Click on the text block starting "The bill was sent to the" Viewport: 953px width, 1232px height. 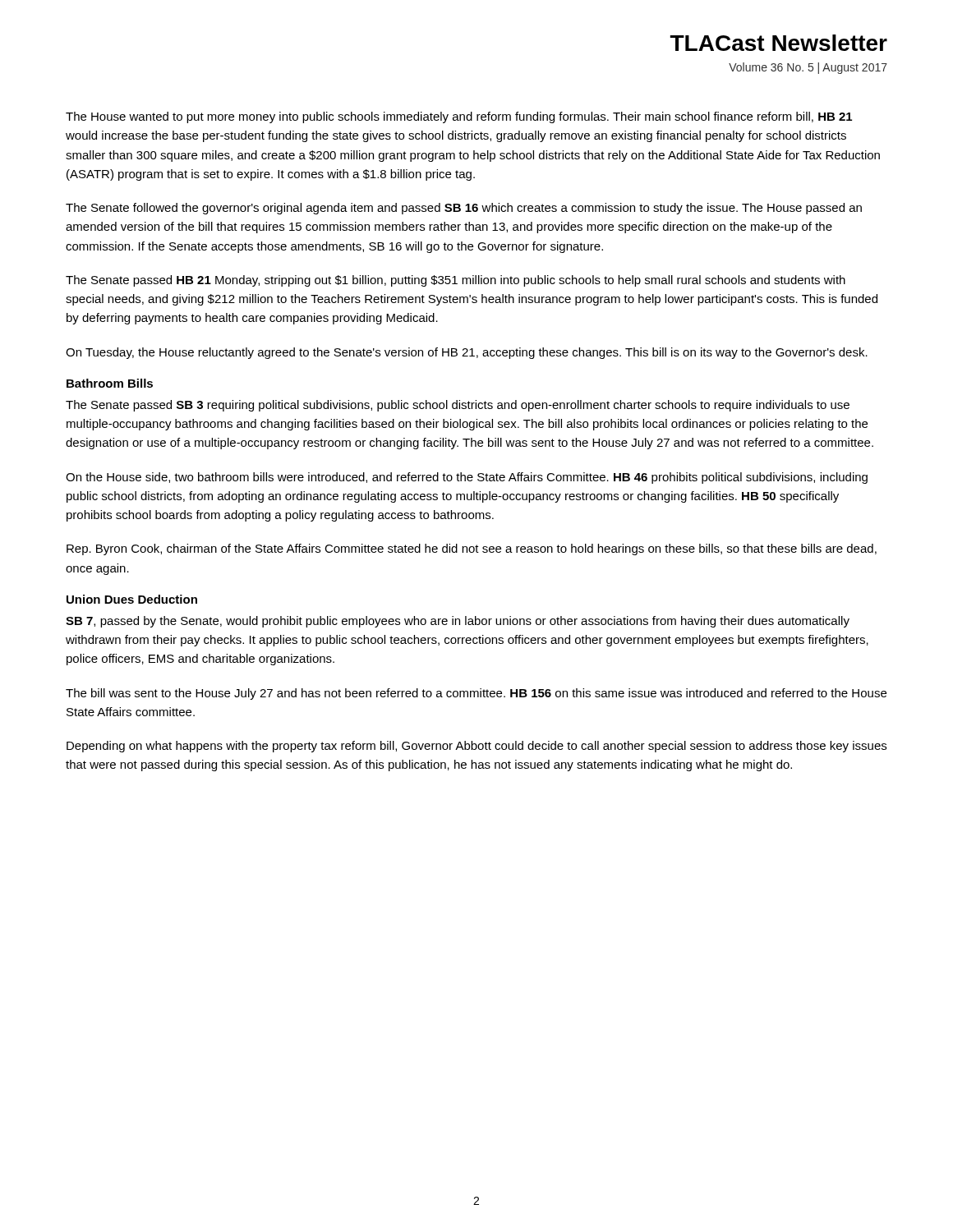(x=476, y=702)
